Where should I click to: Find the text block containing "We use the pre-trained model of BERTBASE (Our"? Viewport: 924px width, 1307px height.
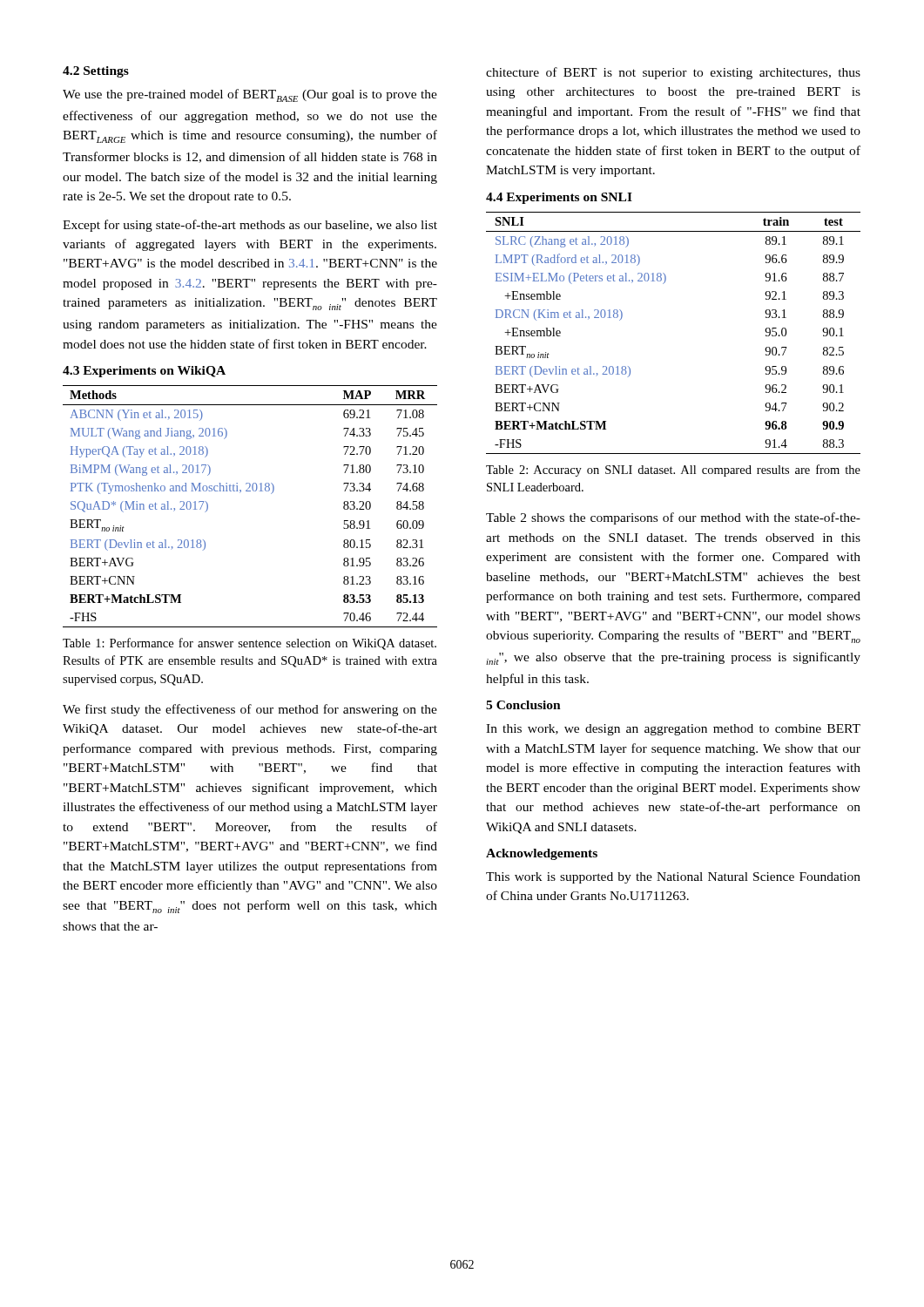pos(250,145)
